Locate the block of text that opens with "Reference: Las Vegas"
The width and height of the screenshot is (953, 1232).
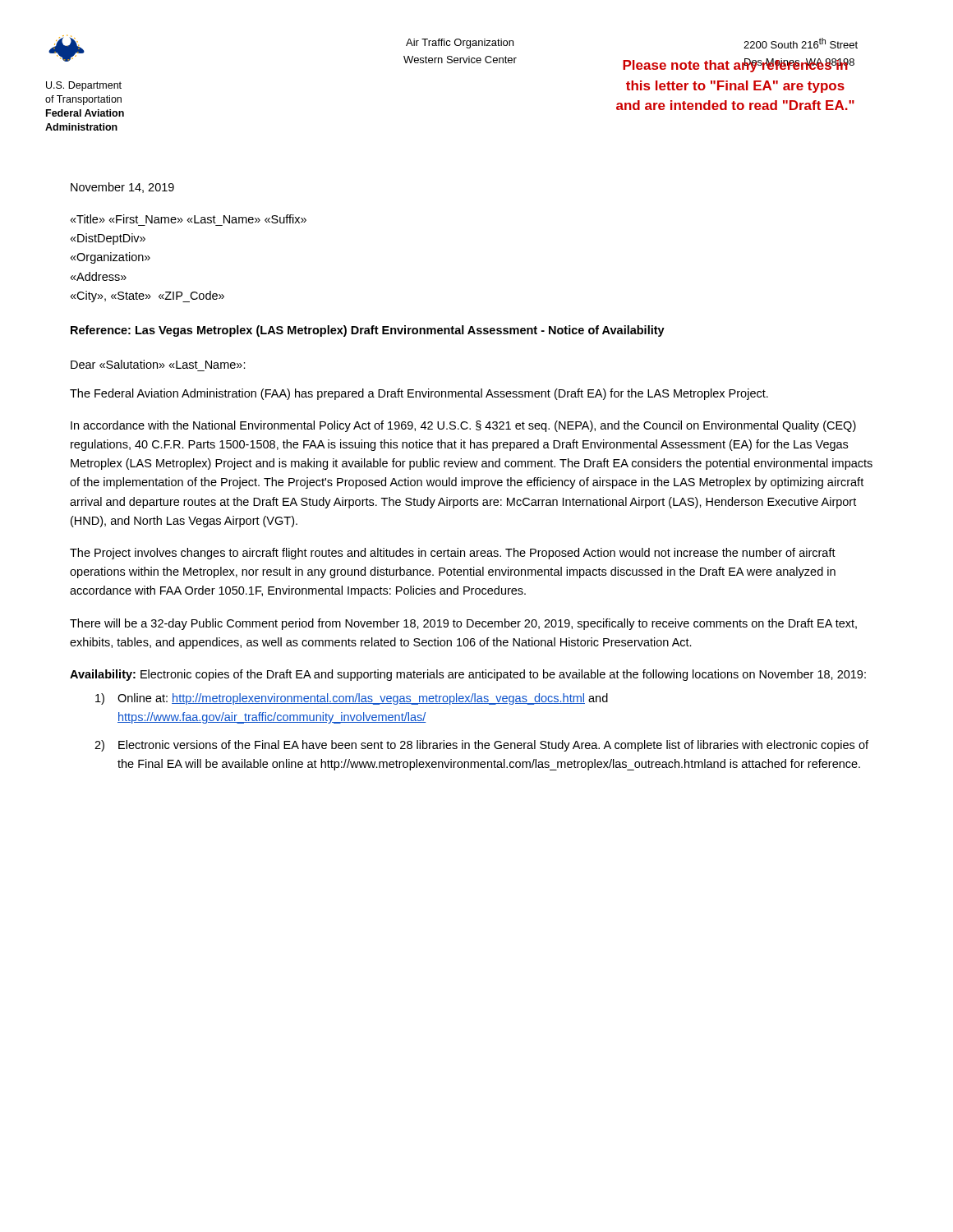pyautogui.click(x=367, y=330)
